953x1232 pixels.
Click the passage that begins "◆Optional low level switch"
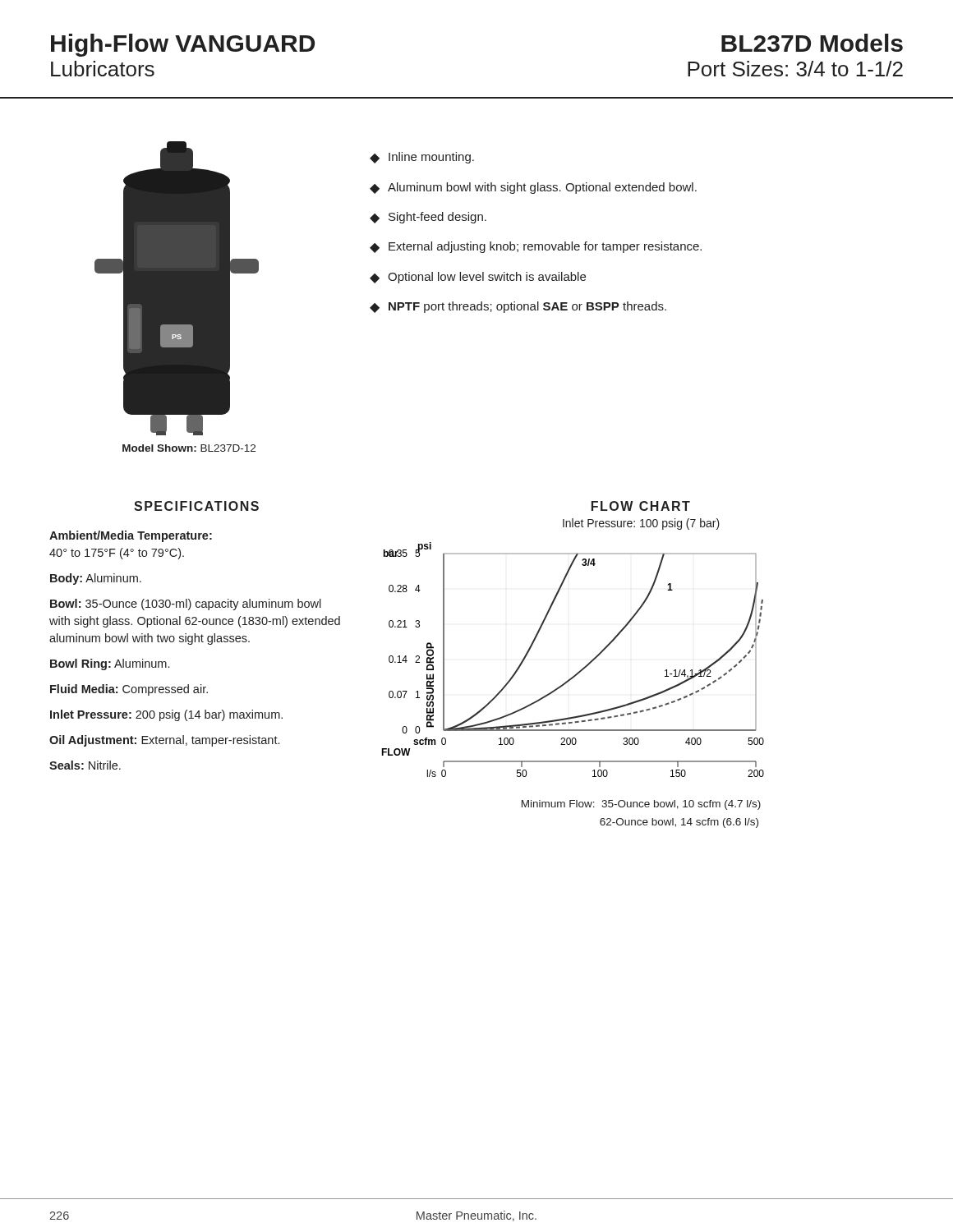pos(478,277)
